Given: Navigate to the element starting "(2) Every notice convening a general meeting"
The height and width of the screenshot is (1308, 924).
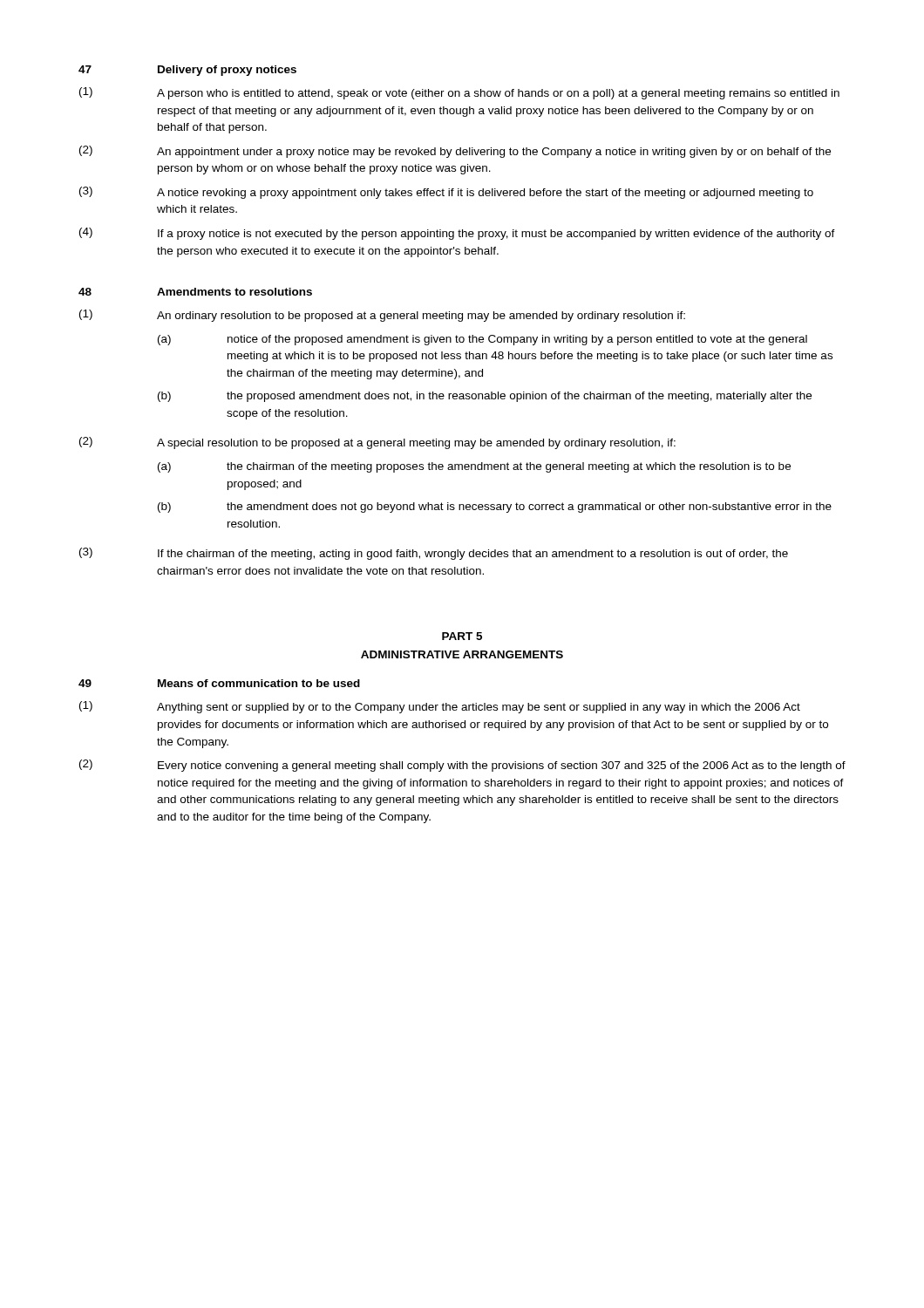Looking at the screenshot, I should [x=462, y=791].
